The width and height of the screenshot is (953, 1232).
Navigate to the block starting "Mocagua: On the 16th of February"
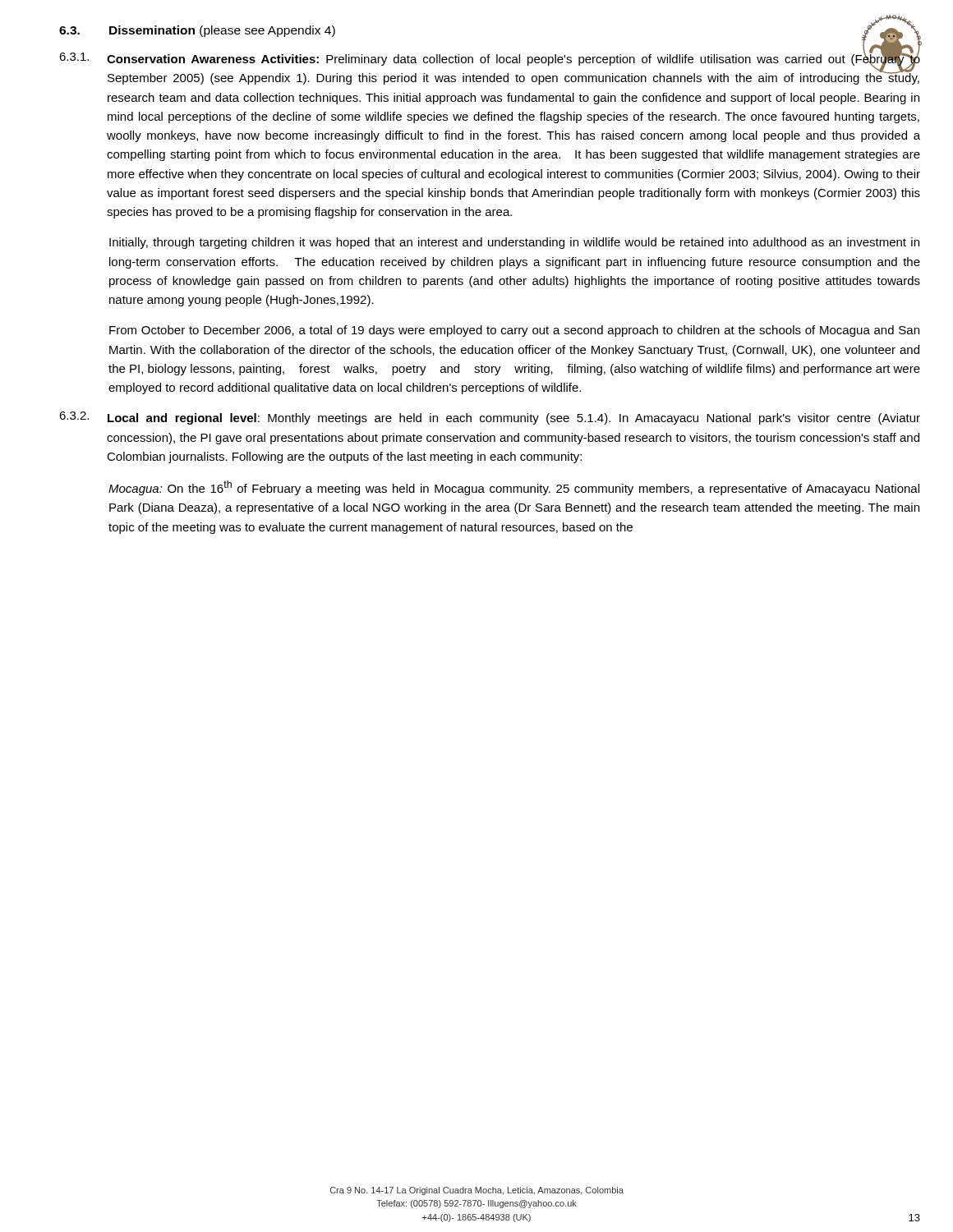point(514,506)
